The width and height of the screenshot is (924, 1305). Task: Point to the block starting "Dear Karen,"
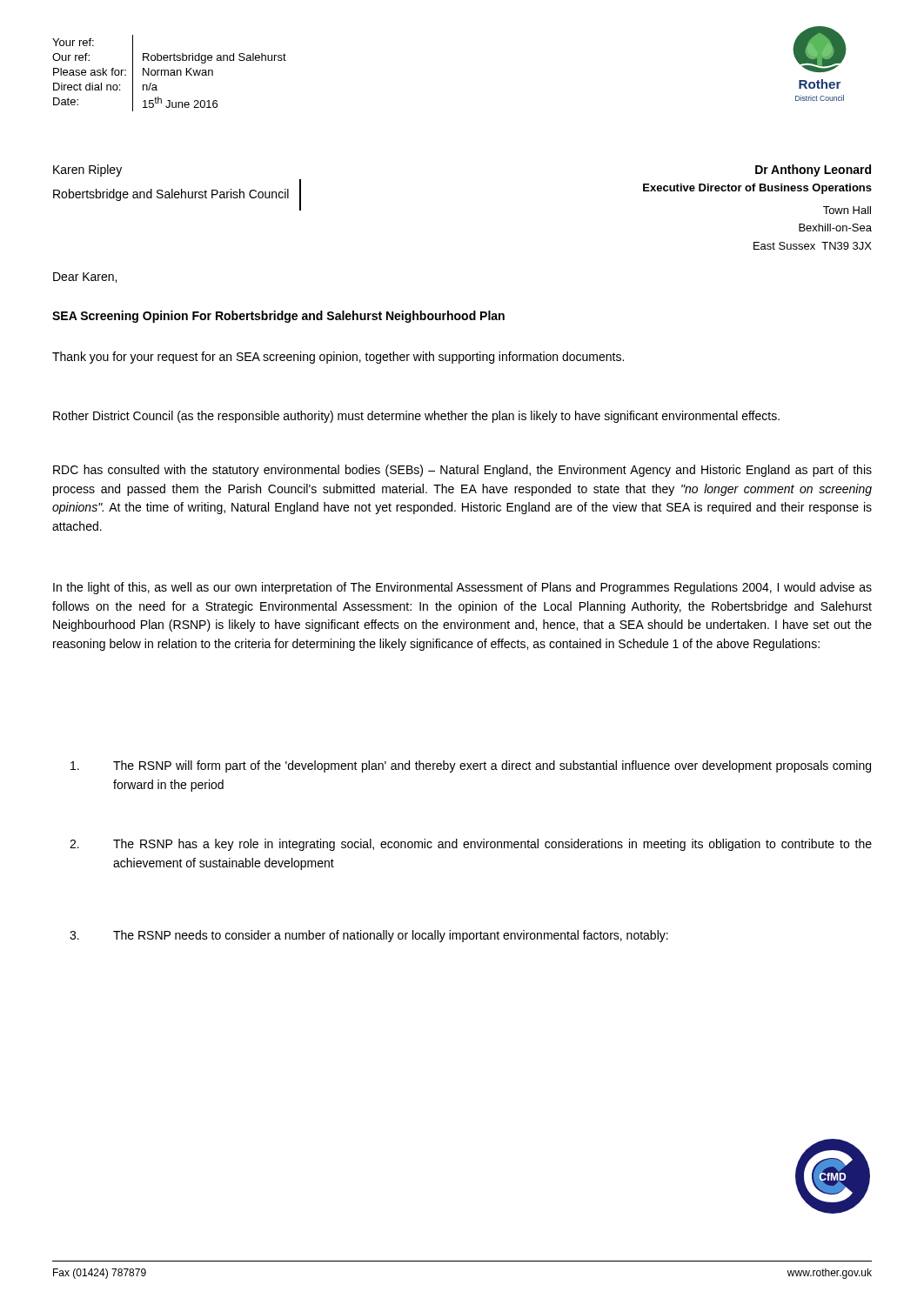(x=85, y=277)
